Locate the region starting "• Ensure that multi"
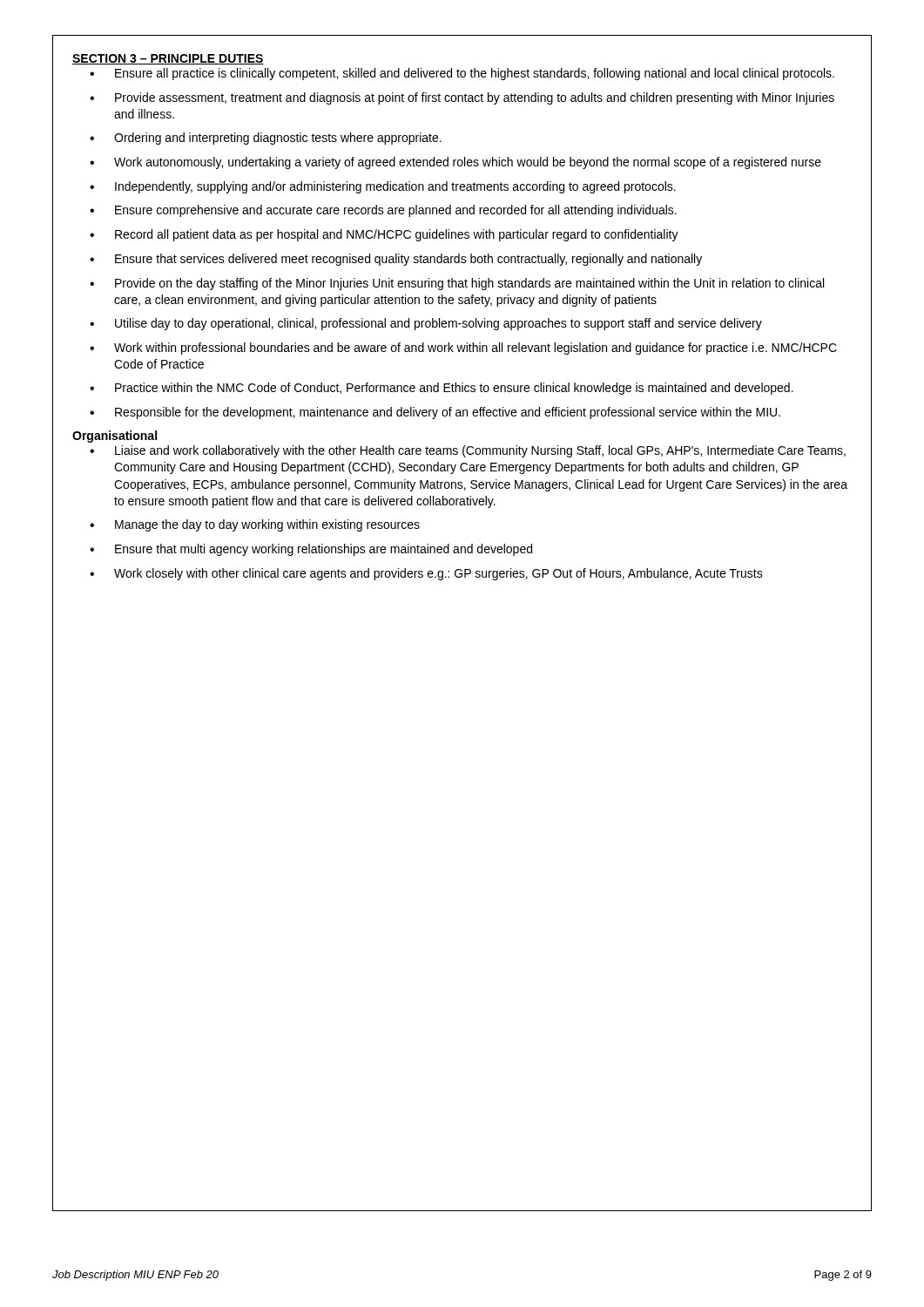The width and height of the screenshot is (924, 1307). 471,550
